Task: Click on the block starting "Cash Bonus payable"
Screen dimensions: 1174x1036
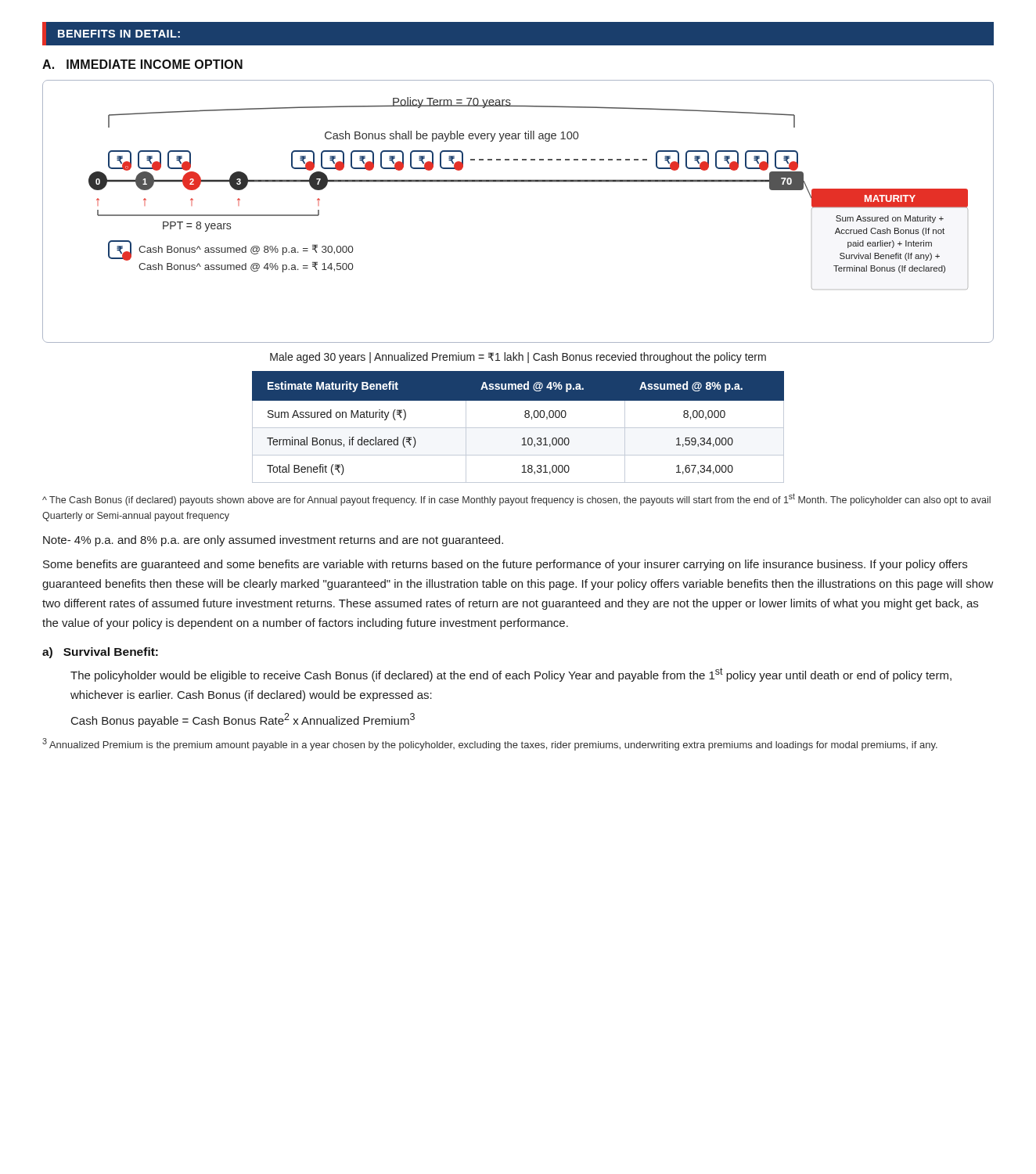Action: (243, 719)
